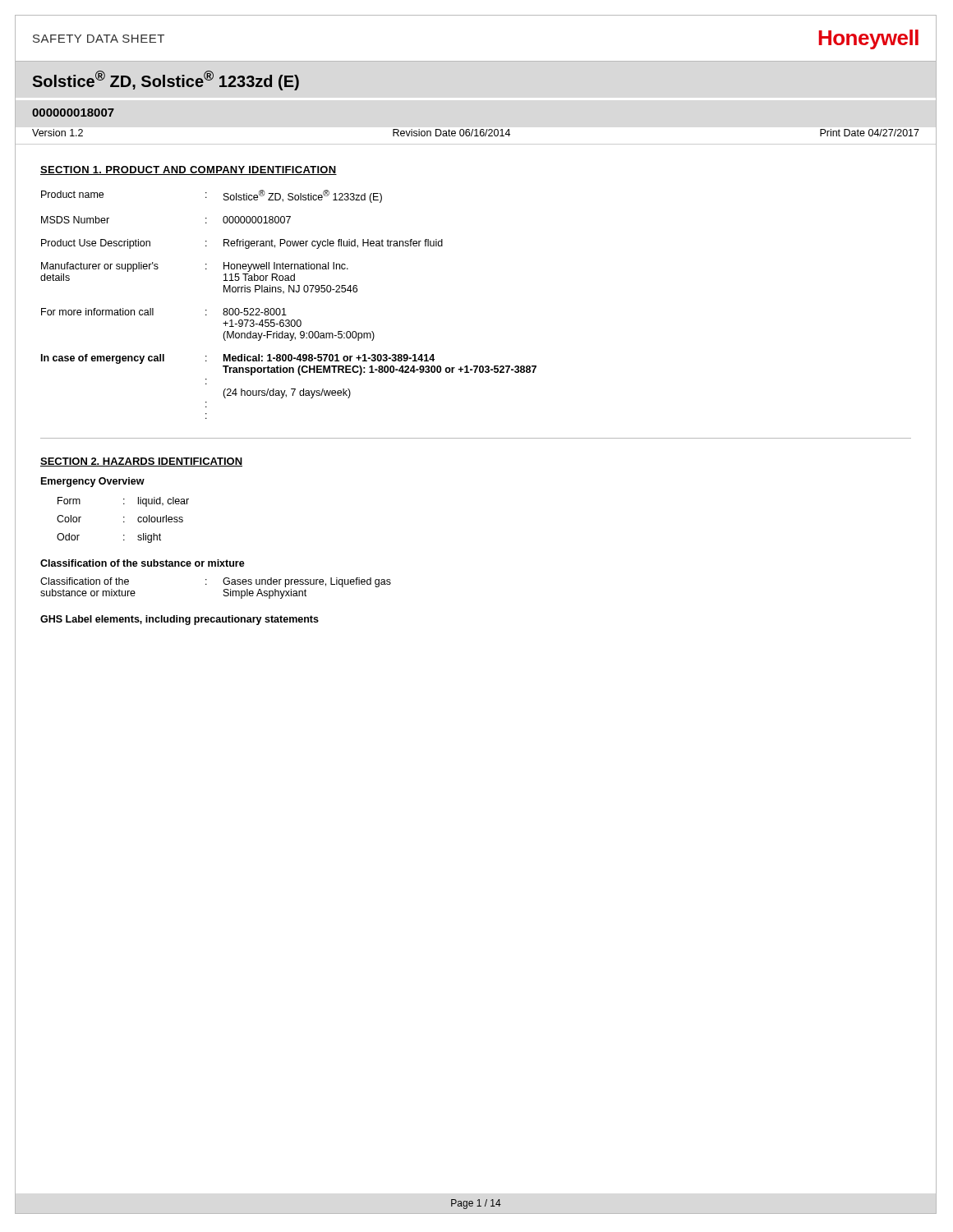Point to the text starting "Classification of thesubstance or mixture"

pos(216,587)
